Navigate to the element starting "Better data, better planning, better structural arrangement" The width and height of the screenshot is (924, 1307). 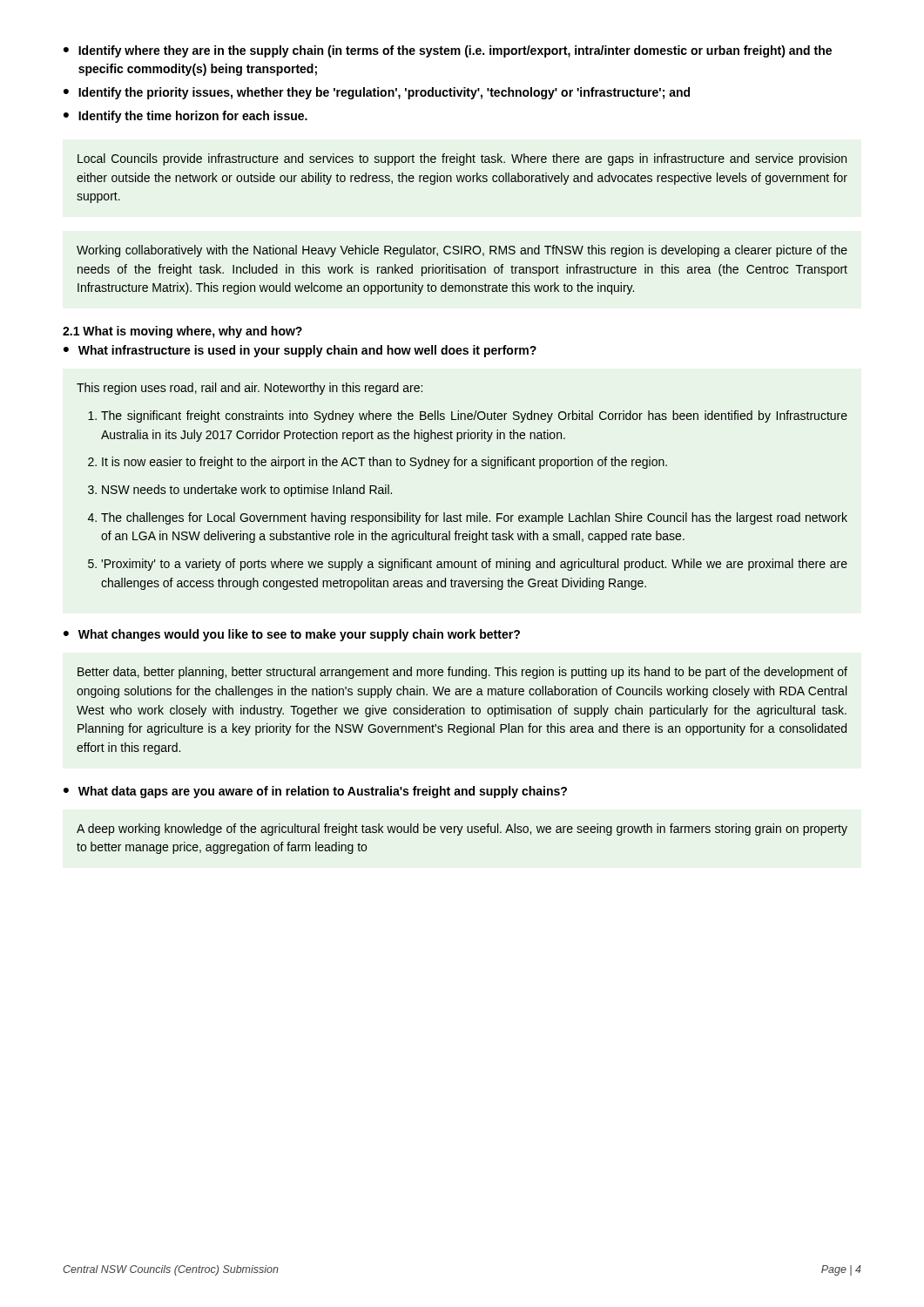tap(462, 711)
